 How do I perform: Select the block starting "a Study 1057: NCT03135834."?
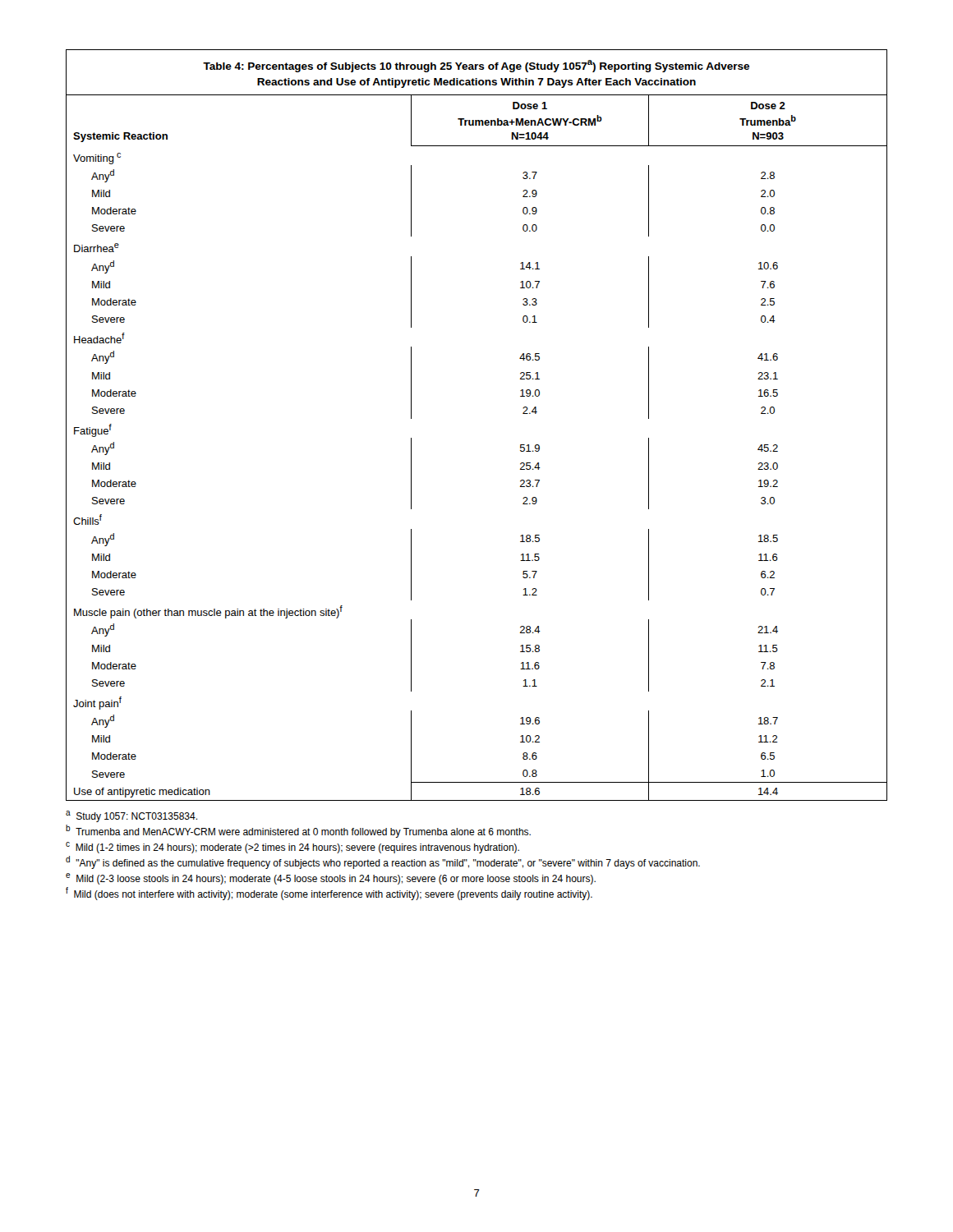click(x=132, y=816)
